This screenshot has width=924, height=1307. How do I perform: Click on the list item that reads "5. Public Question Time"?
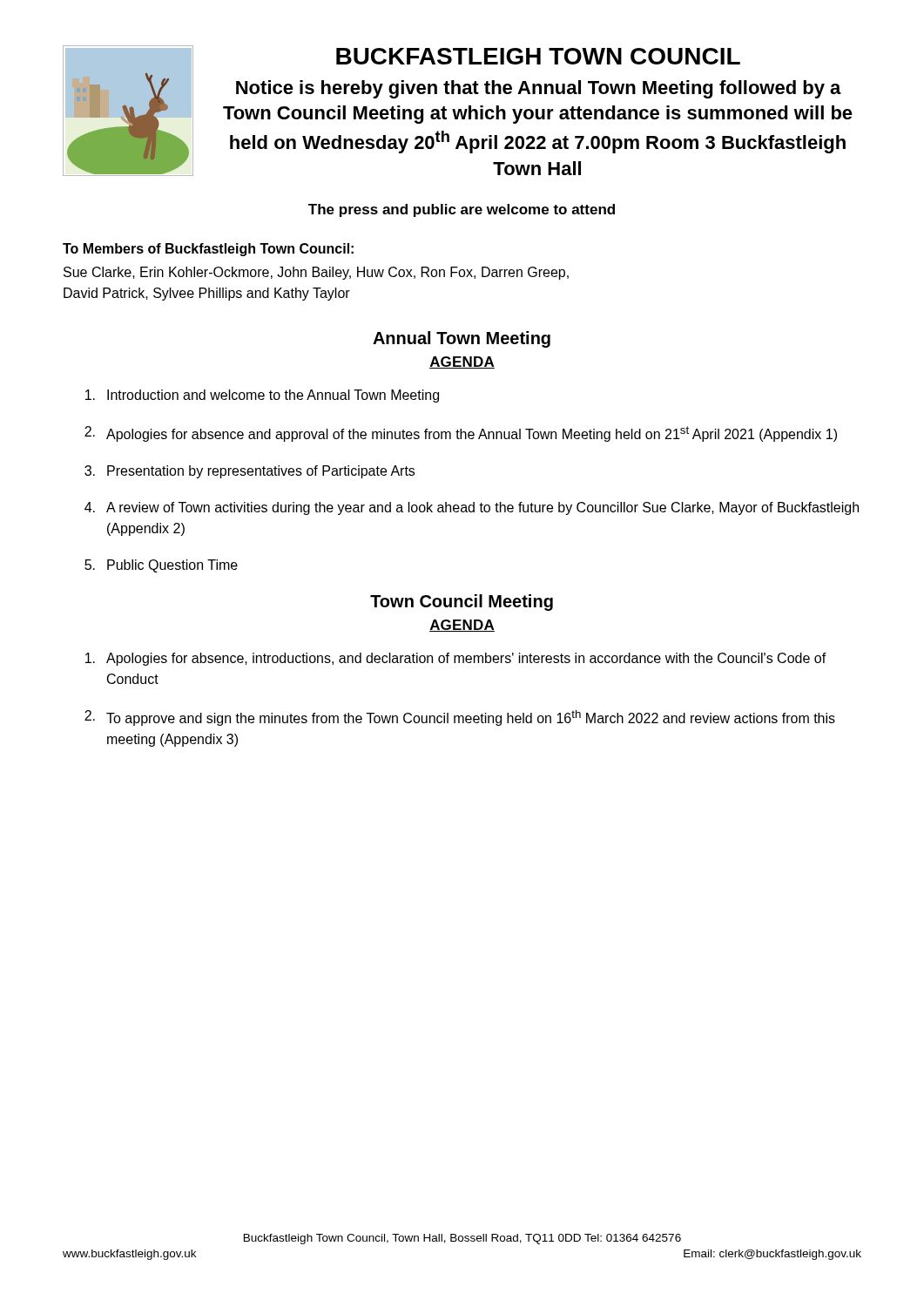(x=161, y=566)
